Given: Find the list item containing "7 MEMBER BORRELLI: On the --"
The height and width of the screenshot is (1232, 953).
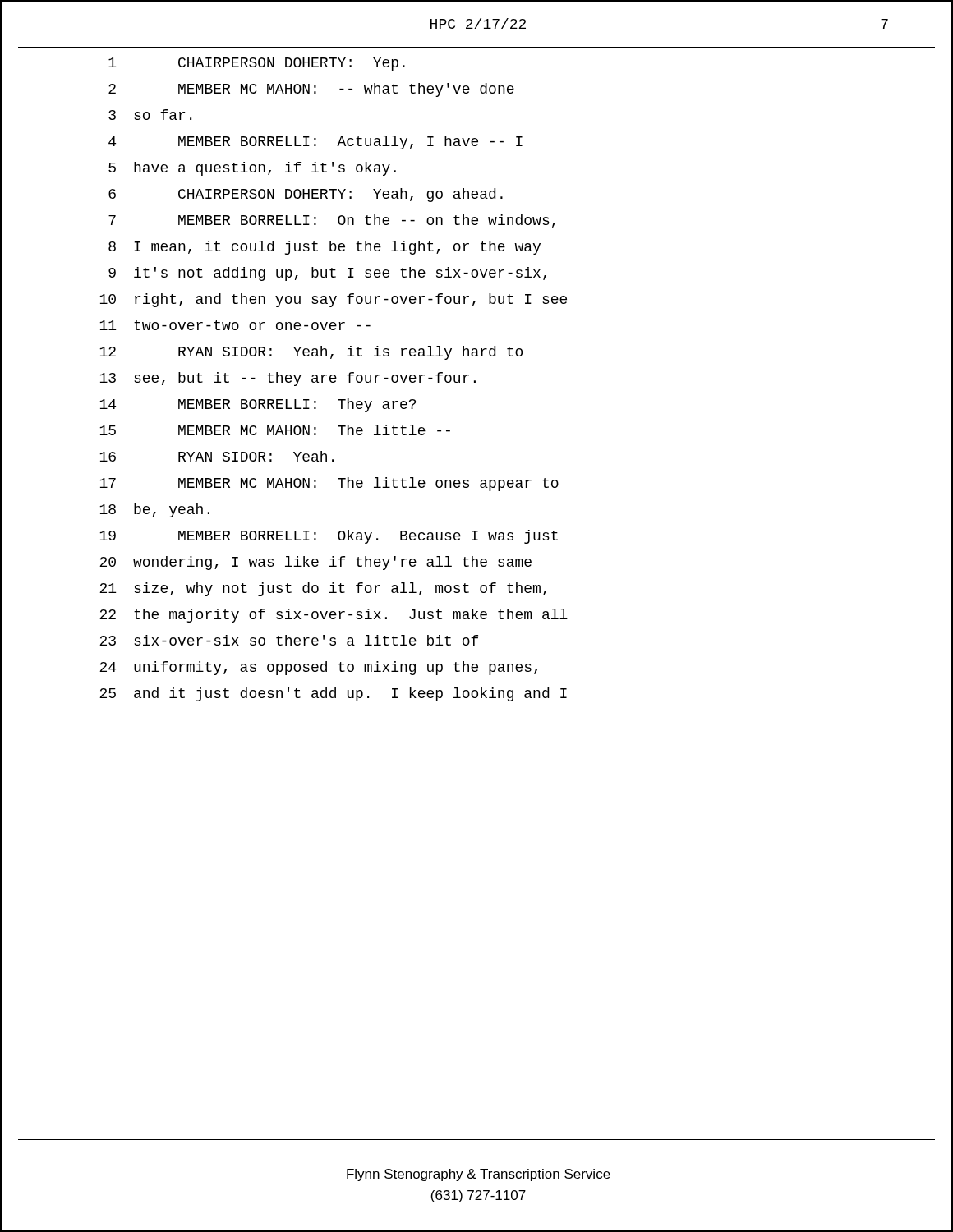Looking at the screenshot, I should 485,221.
